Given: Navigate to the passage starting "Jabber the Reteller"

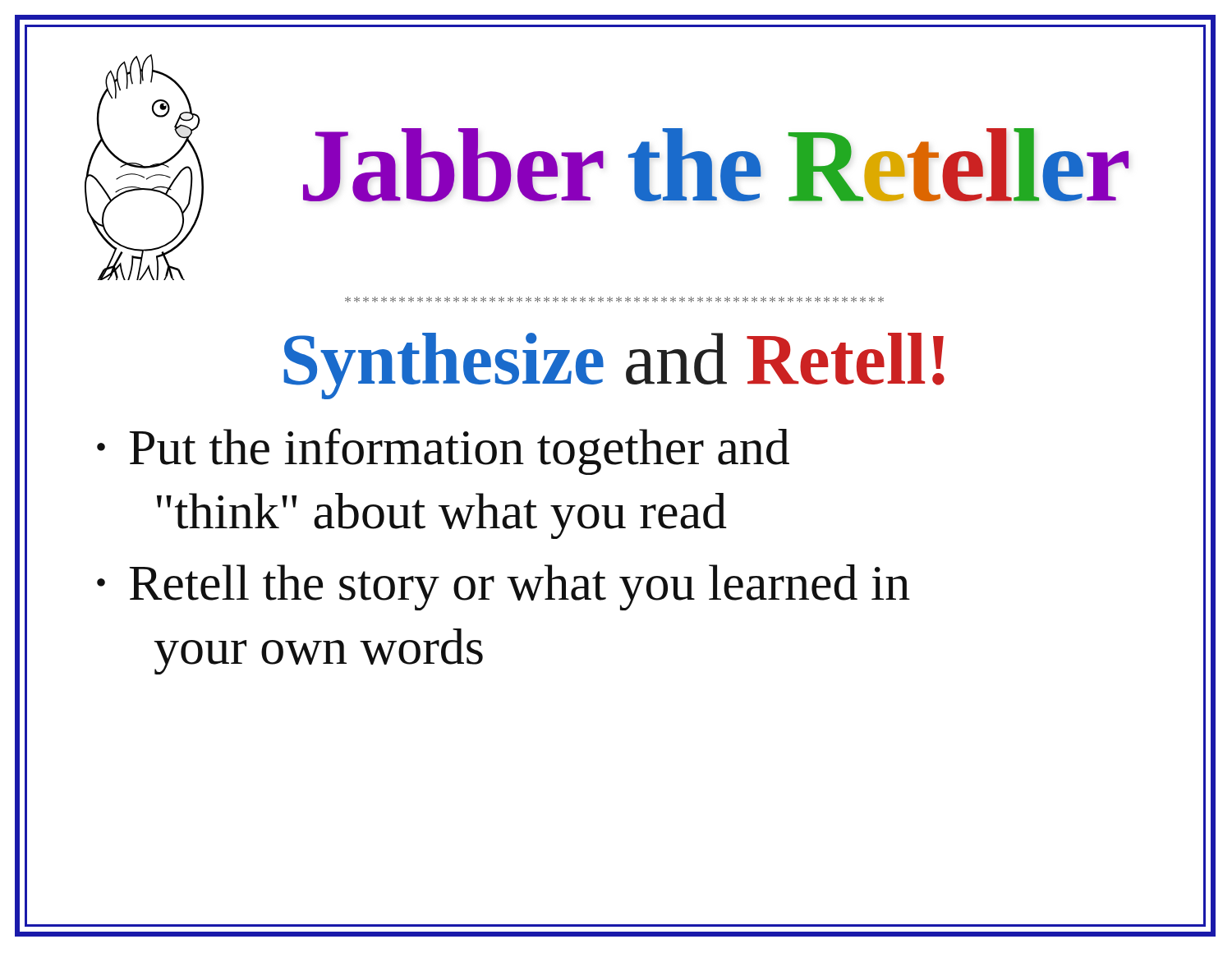Looking at the screenshot, I should 714,165.
